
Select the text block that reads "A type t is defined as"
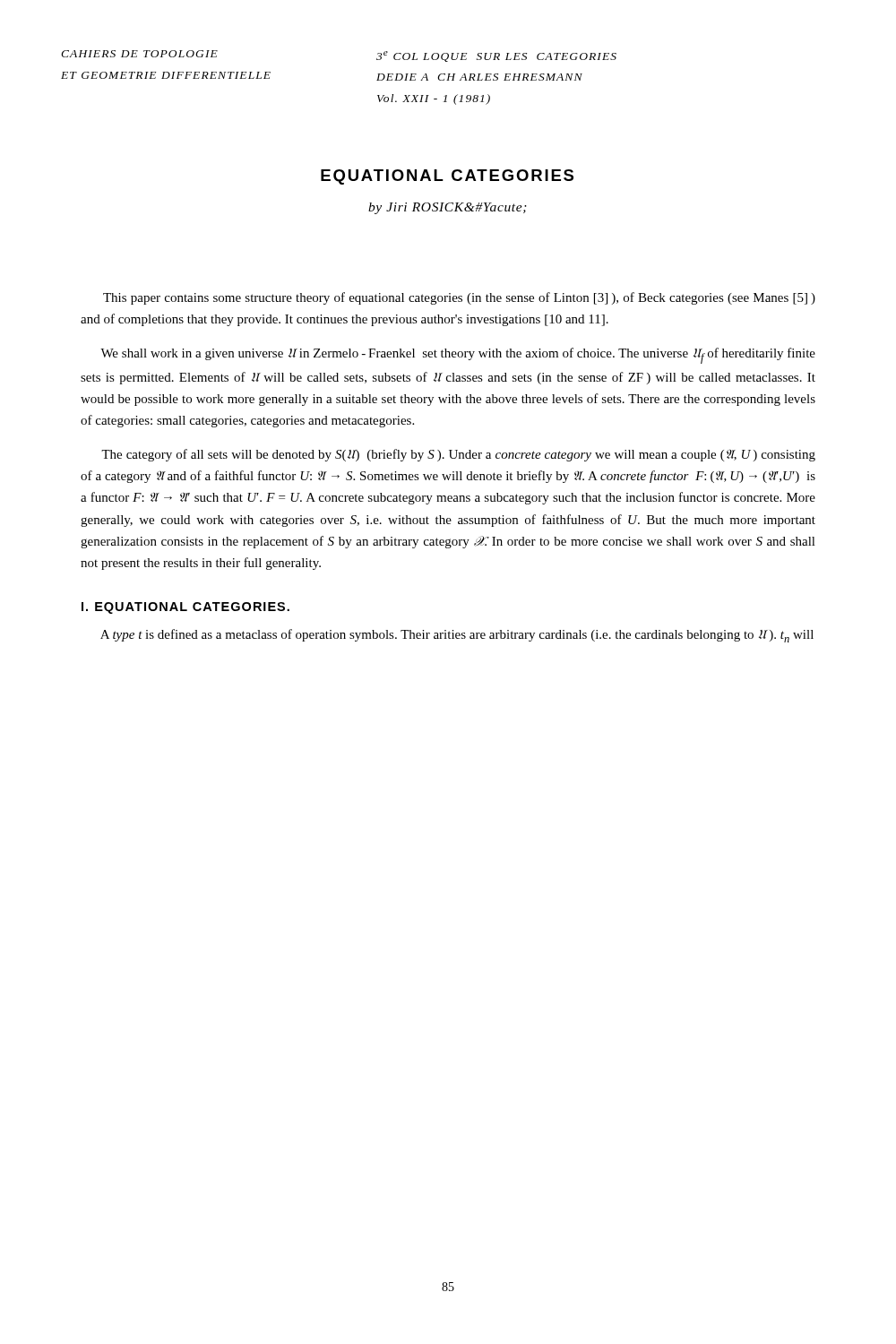tap(447, 636)
